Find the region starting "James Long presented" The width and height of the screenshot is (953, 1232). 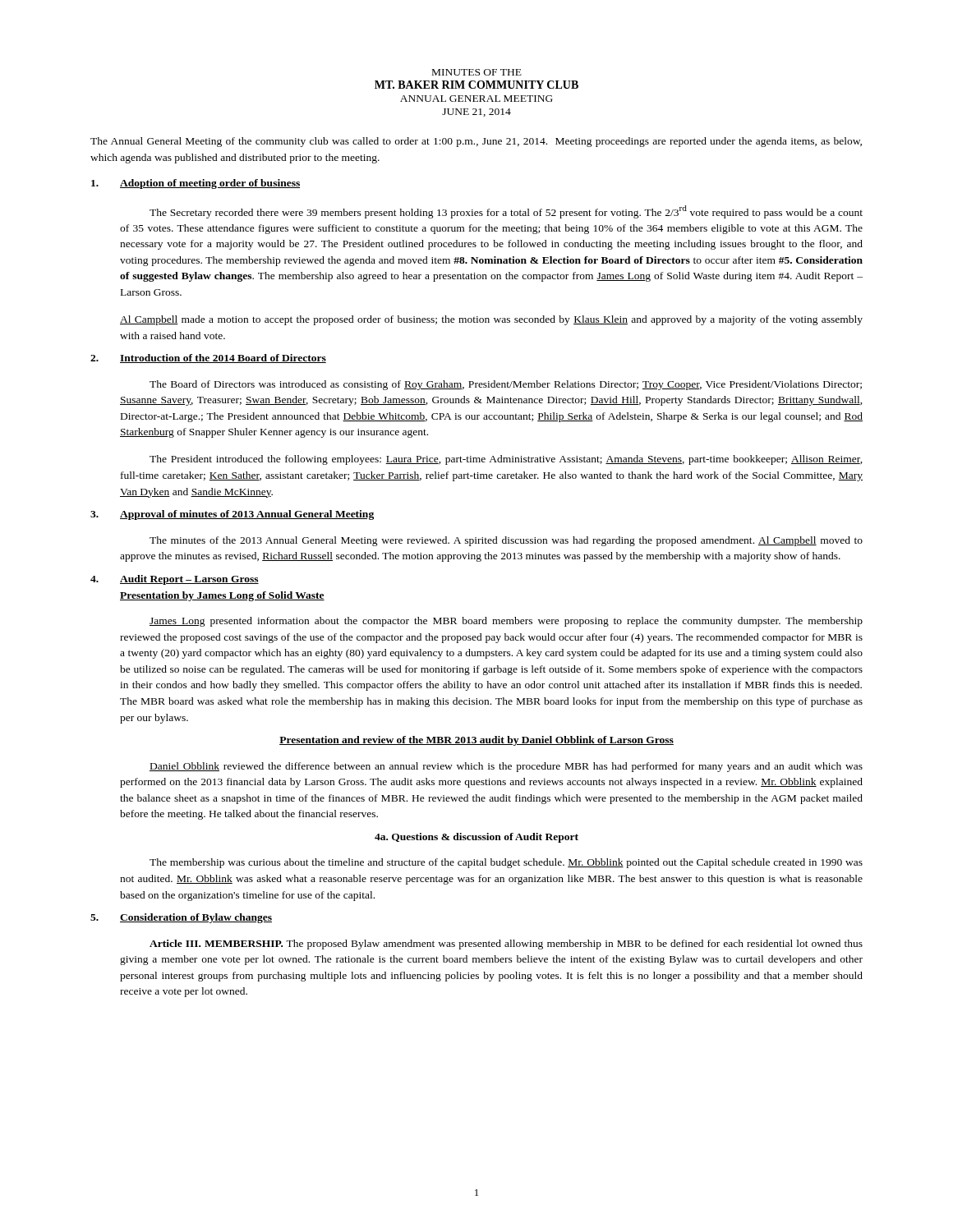491,669
